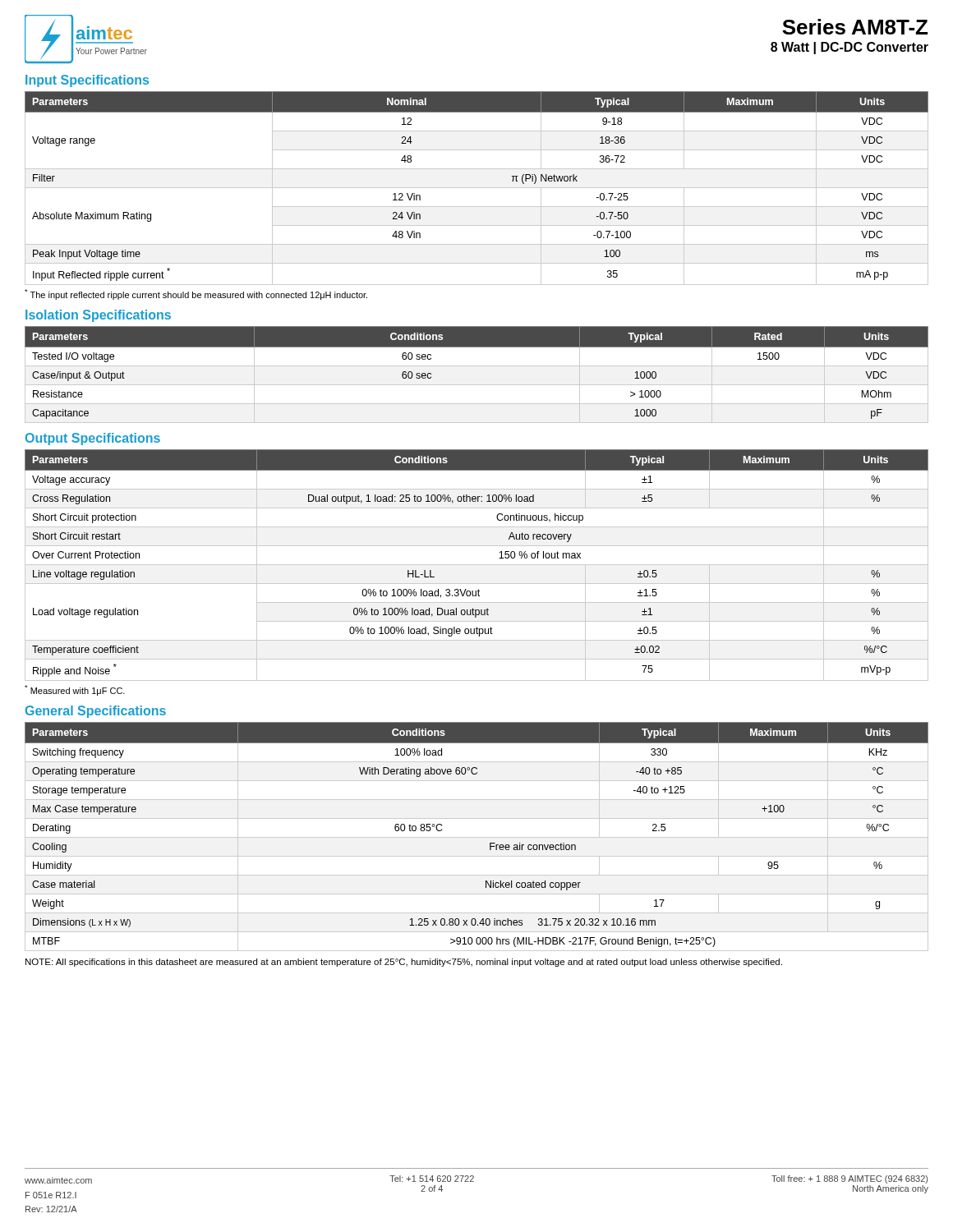Find the block on this page that starts "The input reflected ripple current should be measured"

pos(196,294)
